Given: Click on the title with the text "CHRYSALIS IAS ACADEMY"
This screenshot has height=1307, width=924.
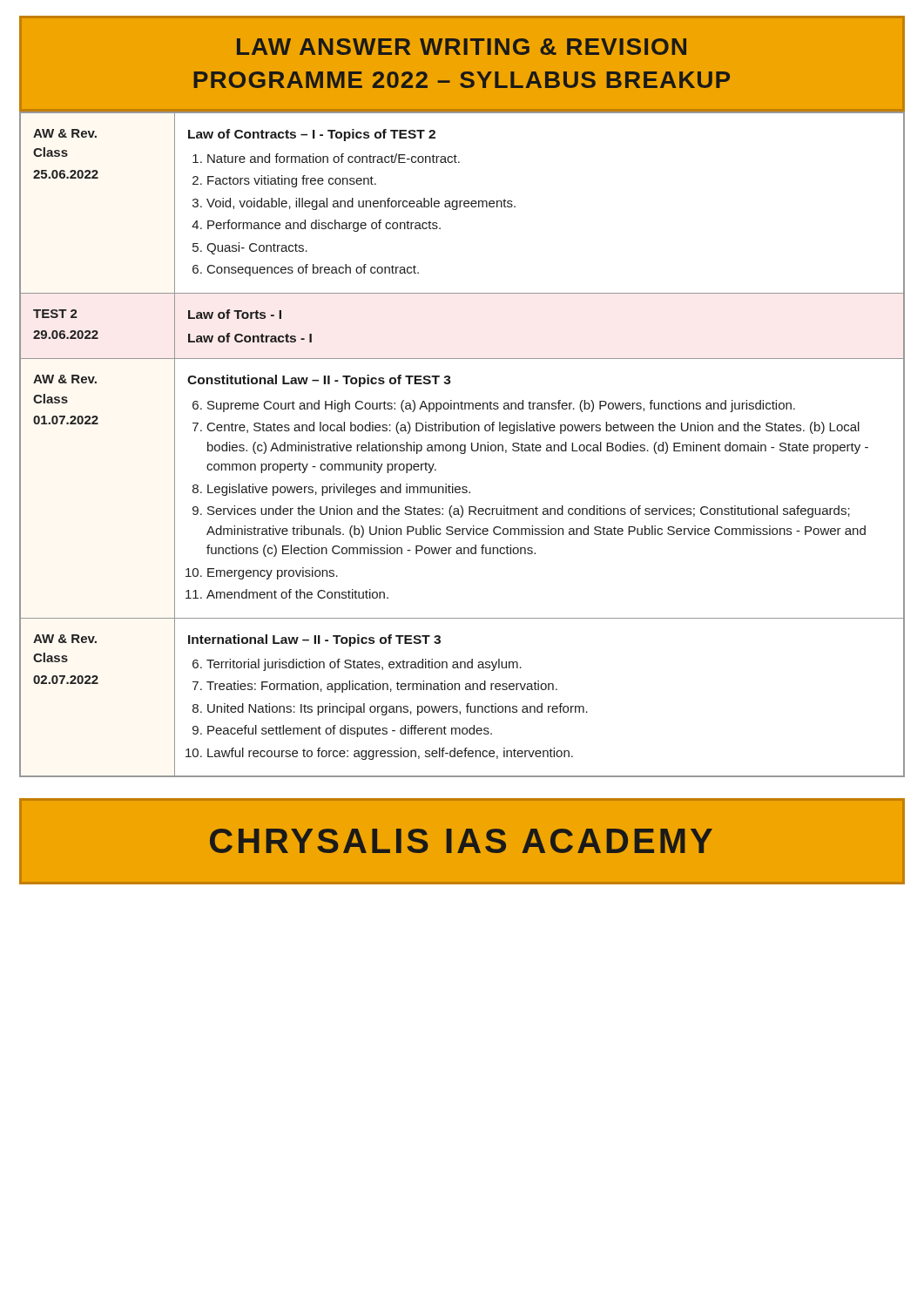Looking at the screenshot, I should pos(462,842).
